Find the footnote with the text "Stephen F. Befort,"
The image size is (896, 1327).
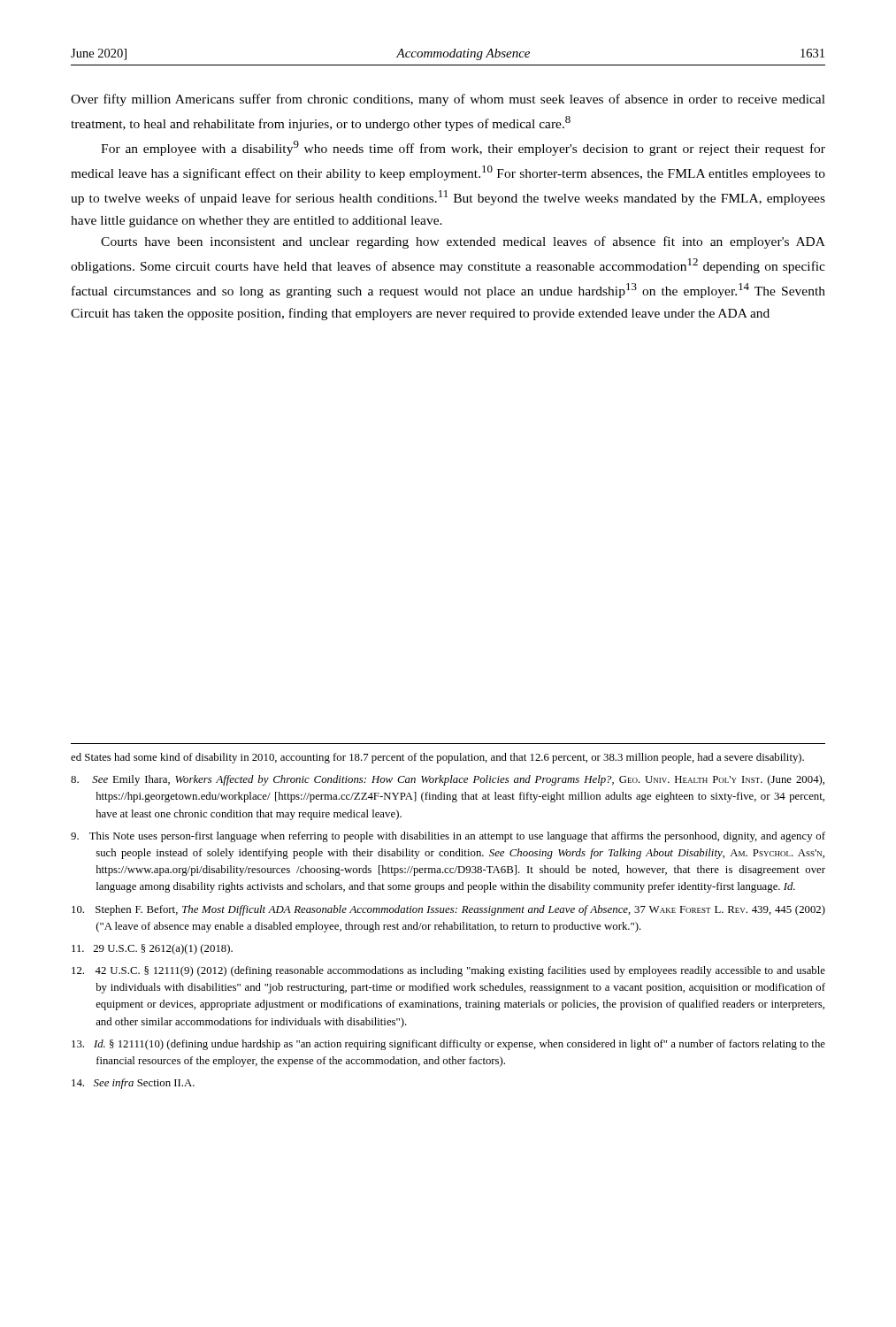click(x=448, y=917)
